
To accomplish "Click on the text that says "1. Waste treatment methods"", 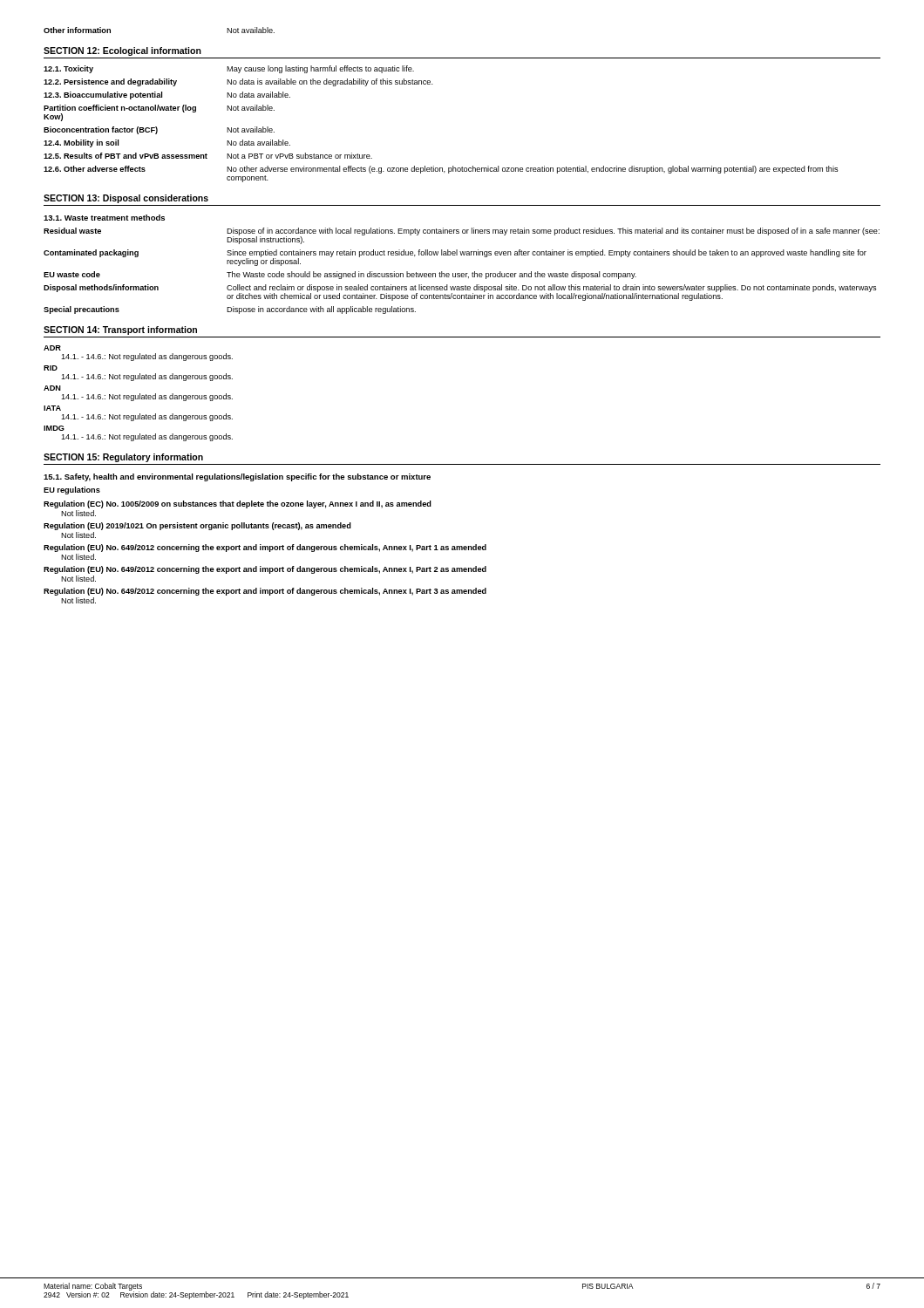I will click(104, 218).
